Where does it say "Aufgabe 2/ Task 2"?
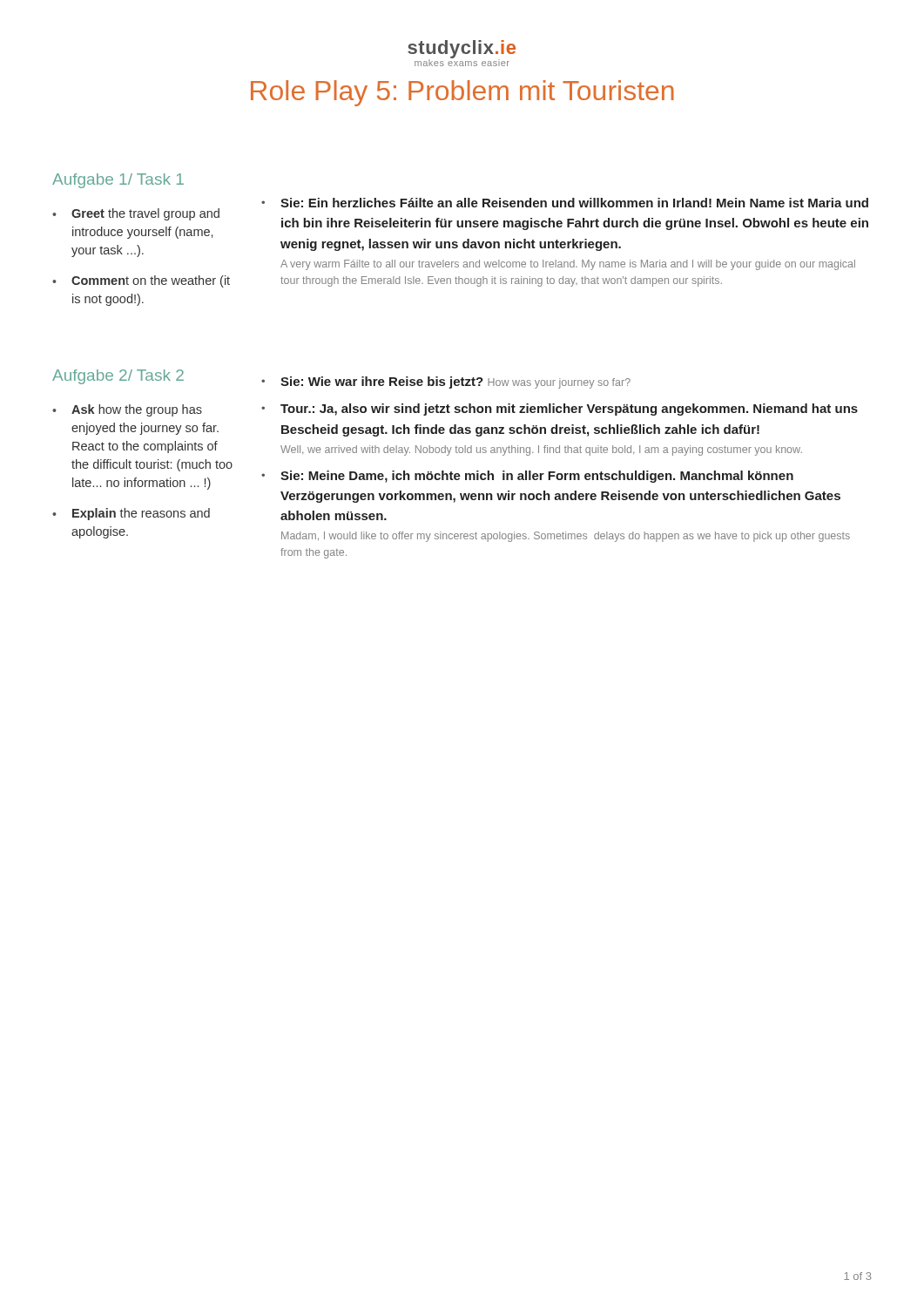 click(x=118, y=375)
